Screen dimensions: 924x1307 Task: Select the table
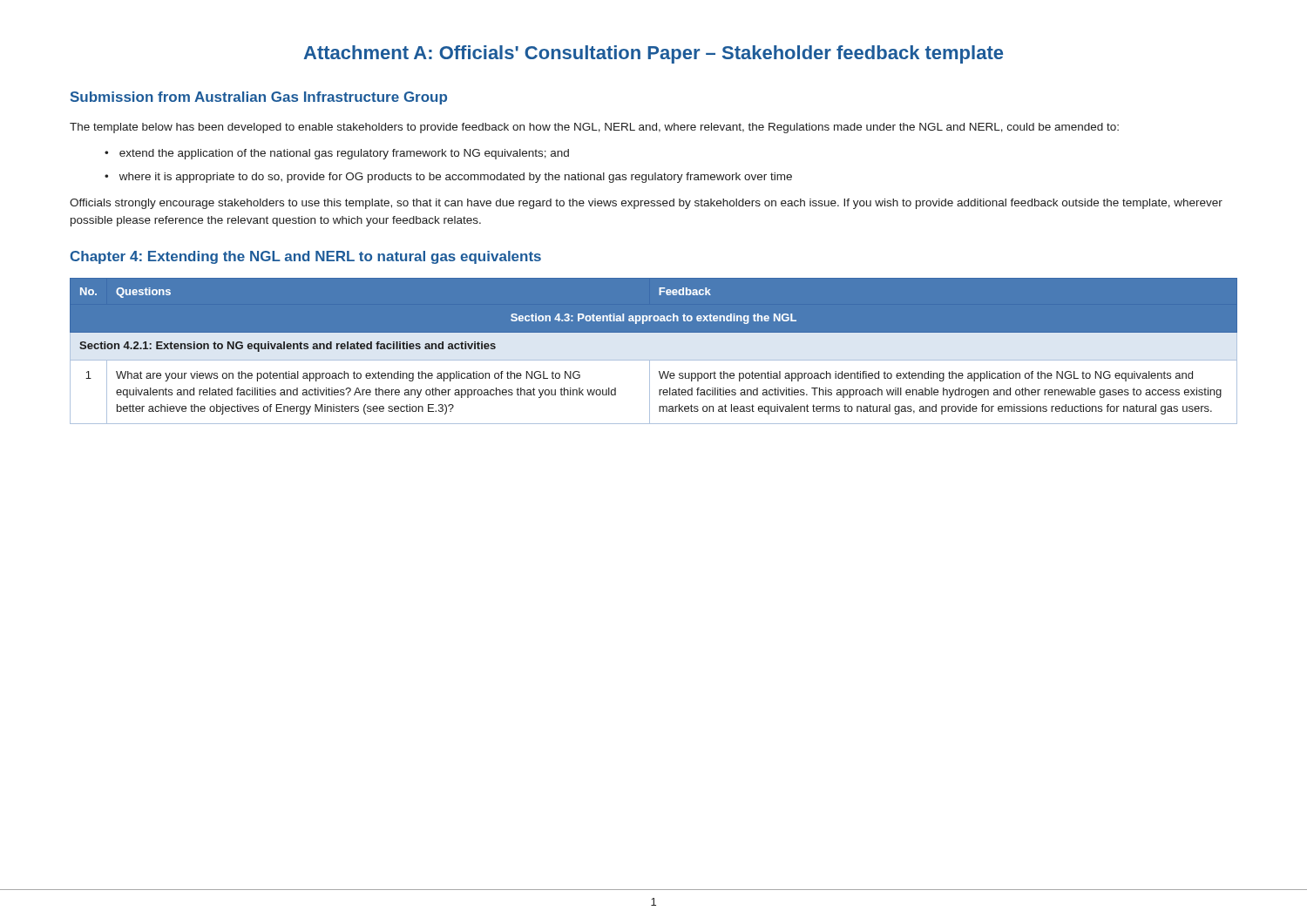[654, 351]
